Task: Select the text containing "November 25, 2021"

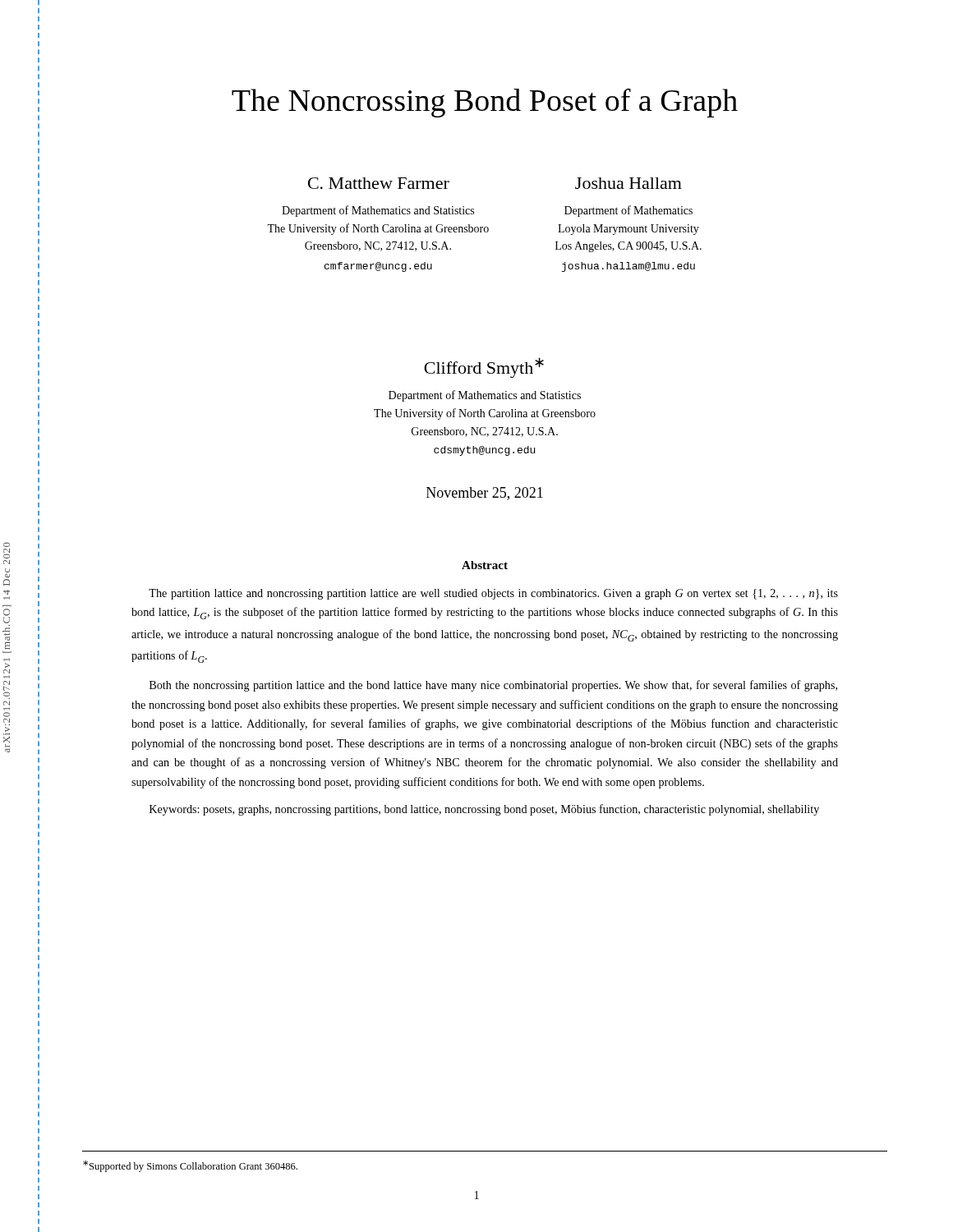Action: pyautogui.click(x=485, y=493)
